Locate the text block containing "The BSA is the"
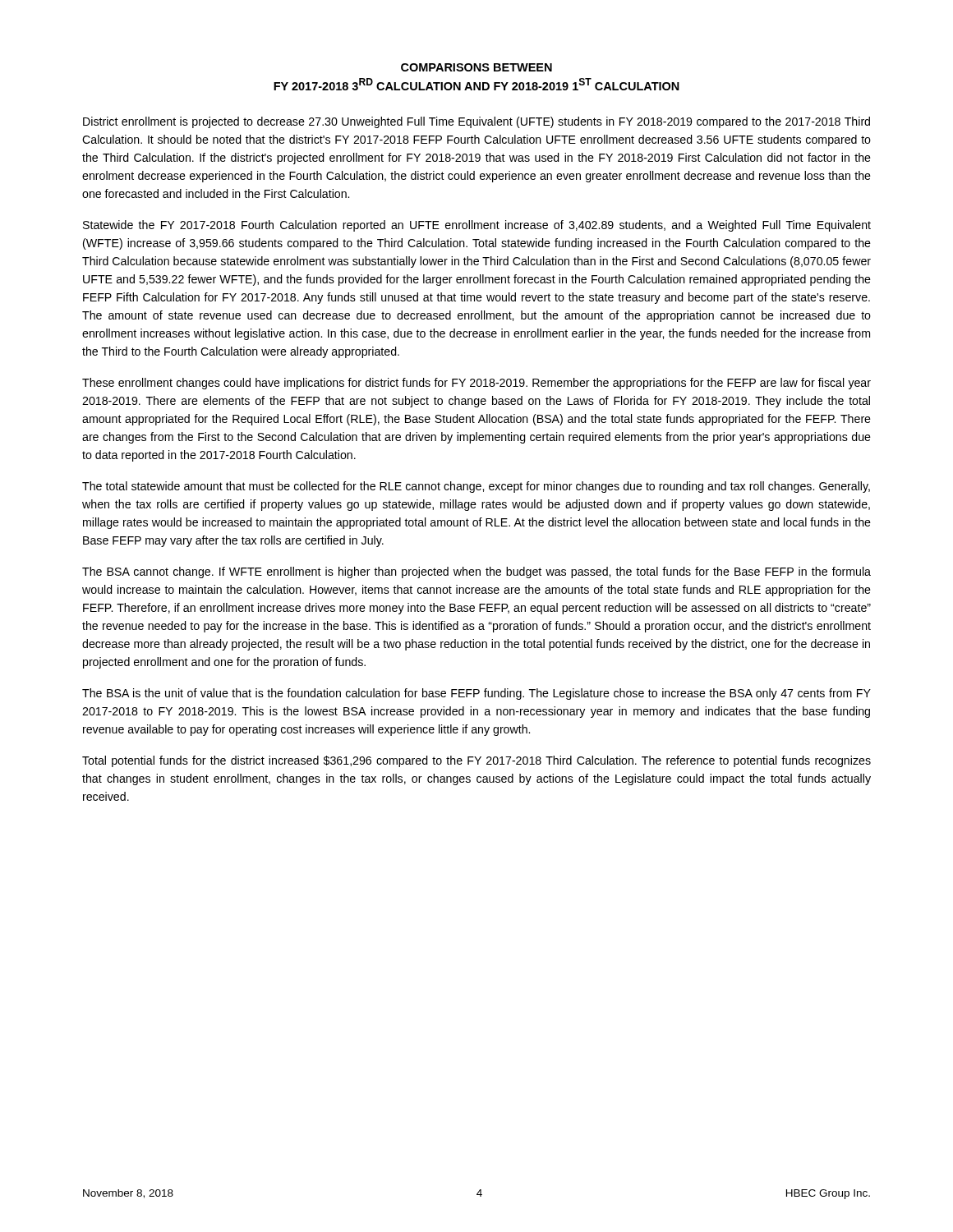The height and width of the screenshot is (1232, 953). click(476, 712)
